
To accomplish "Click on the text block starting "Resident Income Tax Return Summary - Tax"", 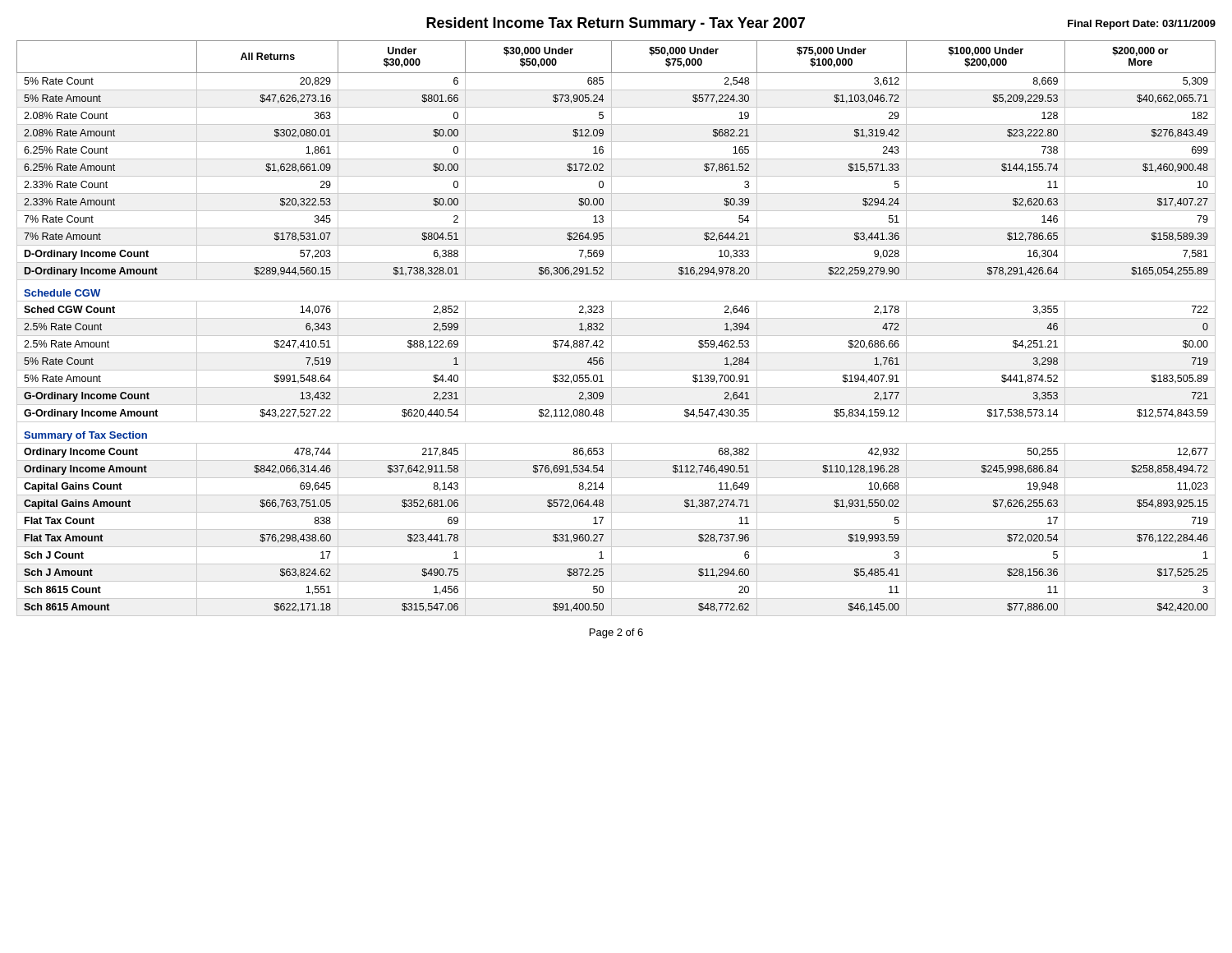I will [x=616, y=23].
